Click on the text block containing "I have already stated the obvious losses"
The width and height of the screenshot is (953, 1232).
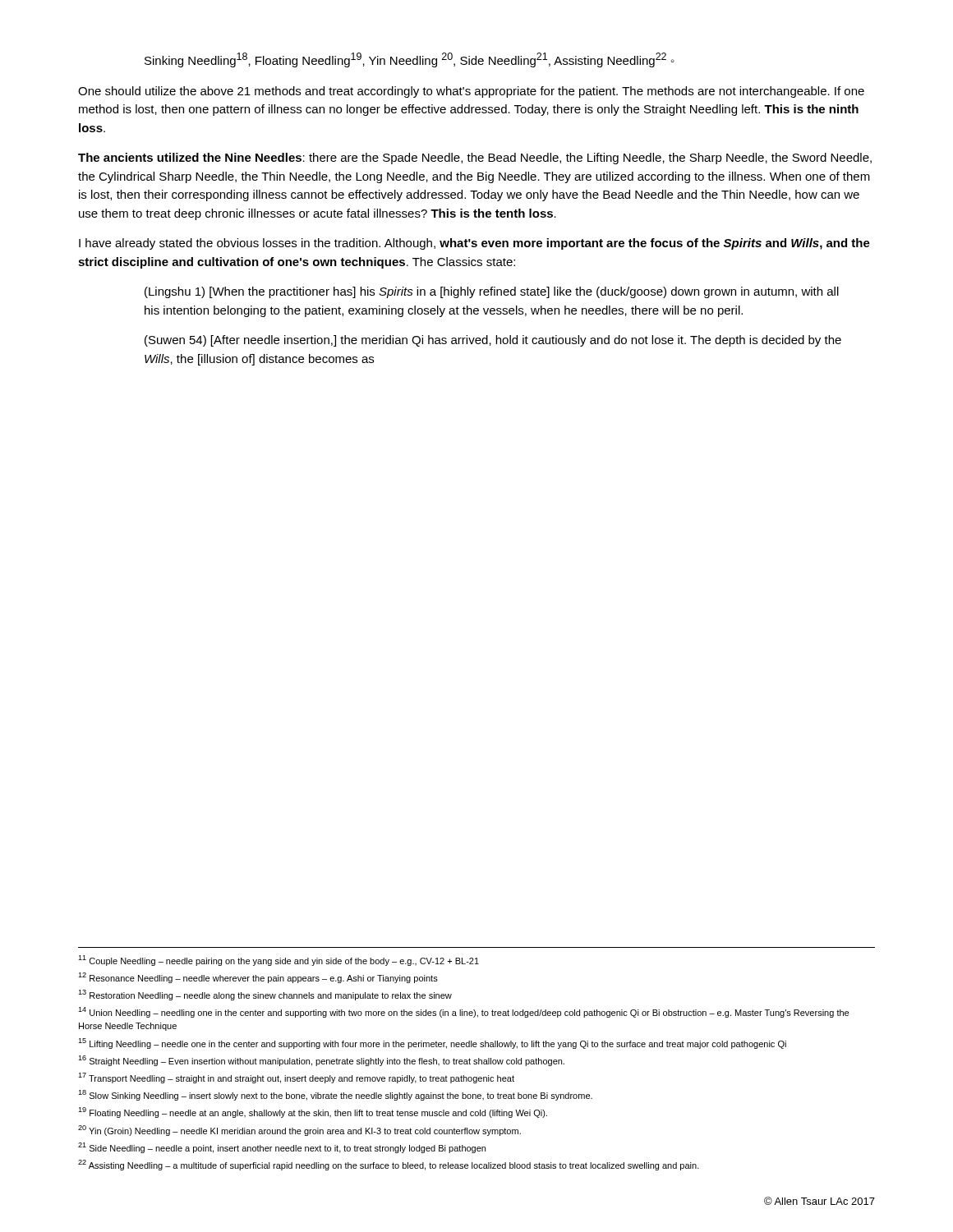[x=476, y=253]
